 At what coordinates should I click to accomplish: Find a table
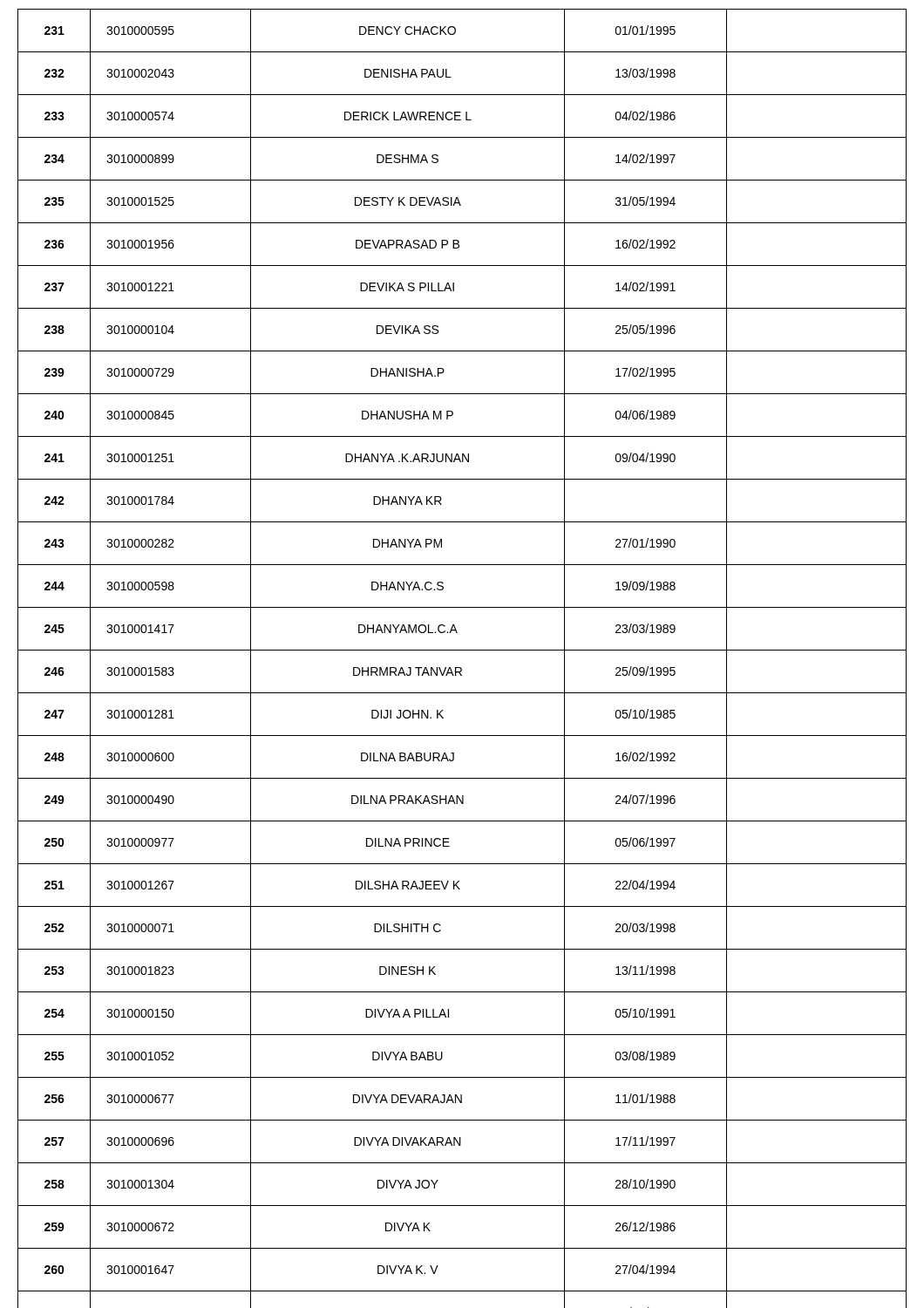point(462,658)
